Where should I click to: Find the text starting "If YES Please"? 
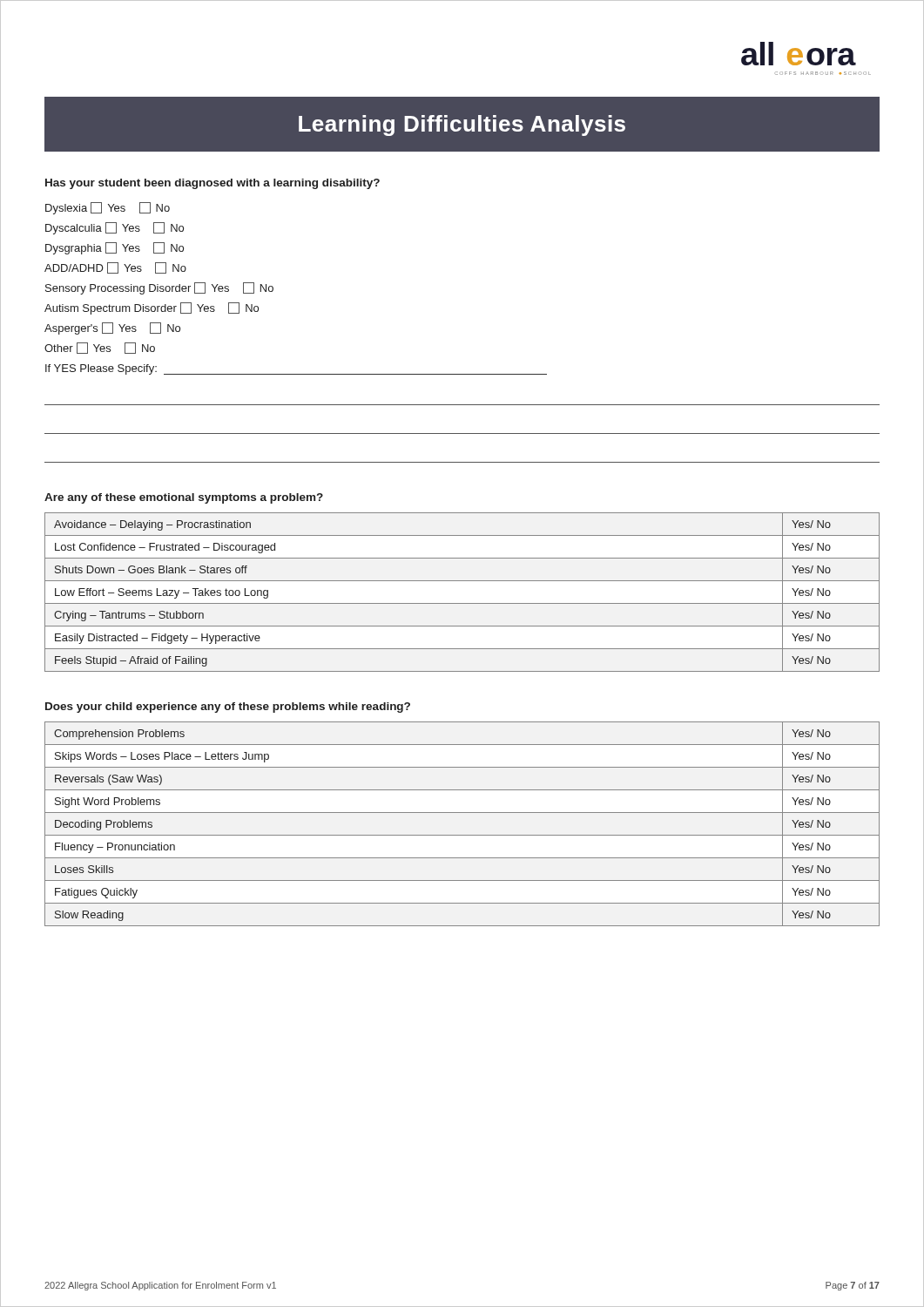point(296,368)
